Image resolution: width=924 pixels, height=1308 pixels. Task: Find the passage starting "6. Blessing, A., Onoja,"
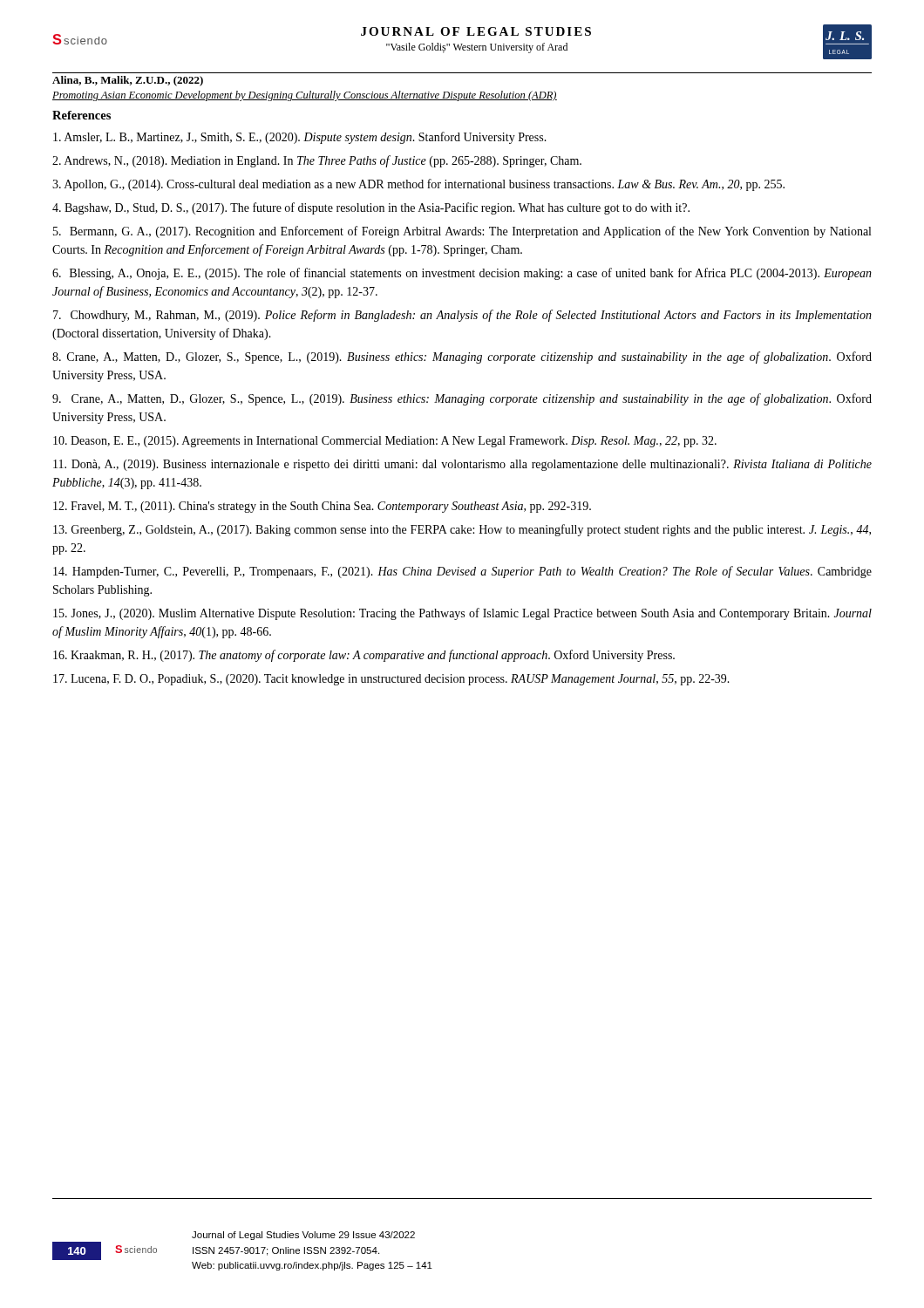pyautogui.click(x=462, y=283)
